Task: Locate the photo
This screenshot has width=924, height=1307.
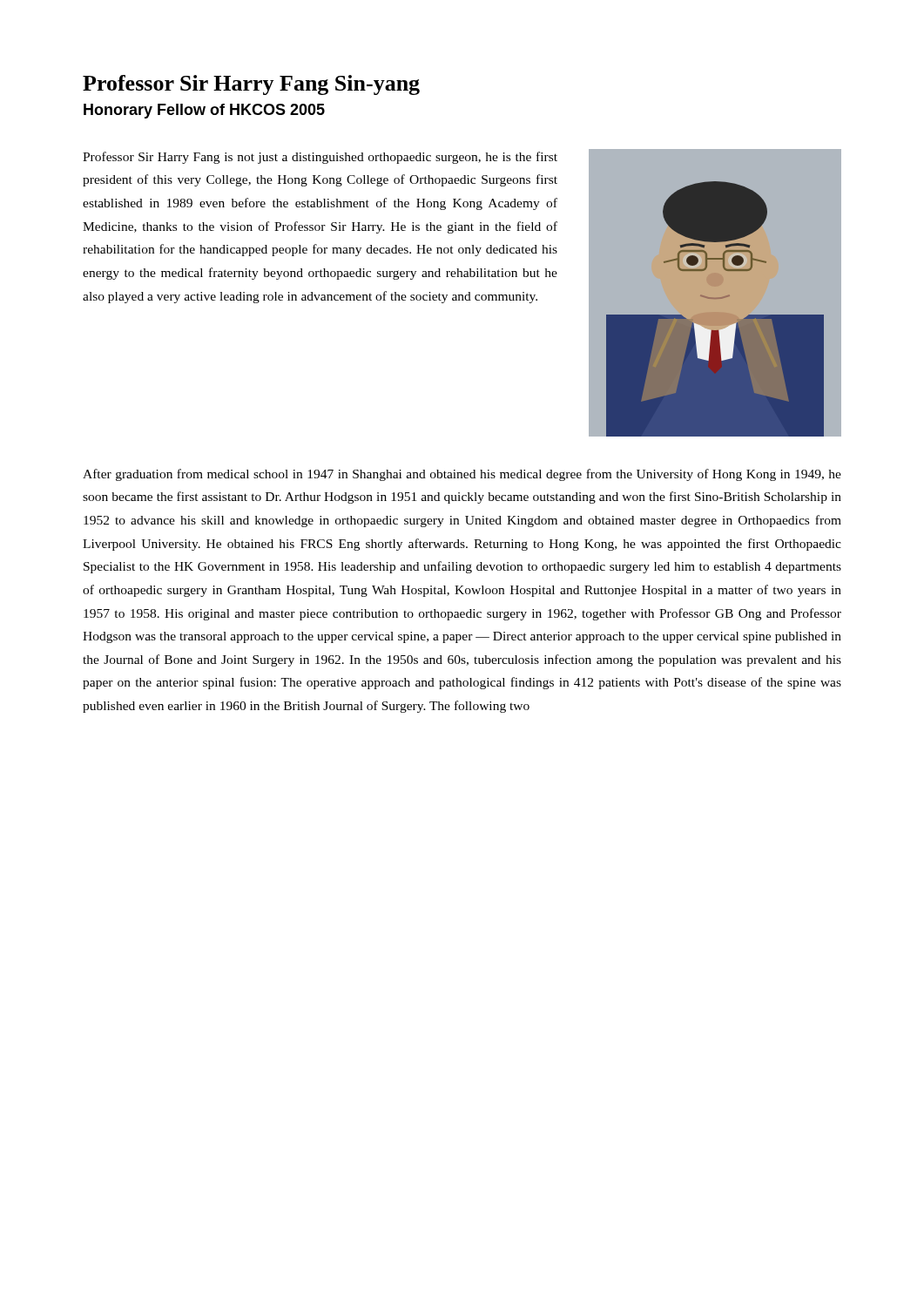Action: 715,292
